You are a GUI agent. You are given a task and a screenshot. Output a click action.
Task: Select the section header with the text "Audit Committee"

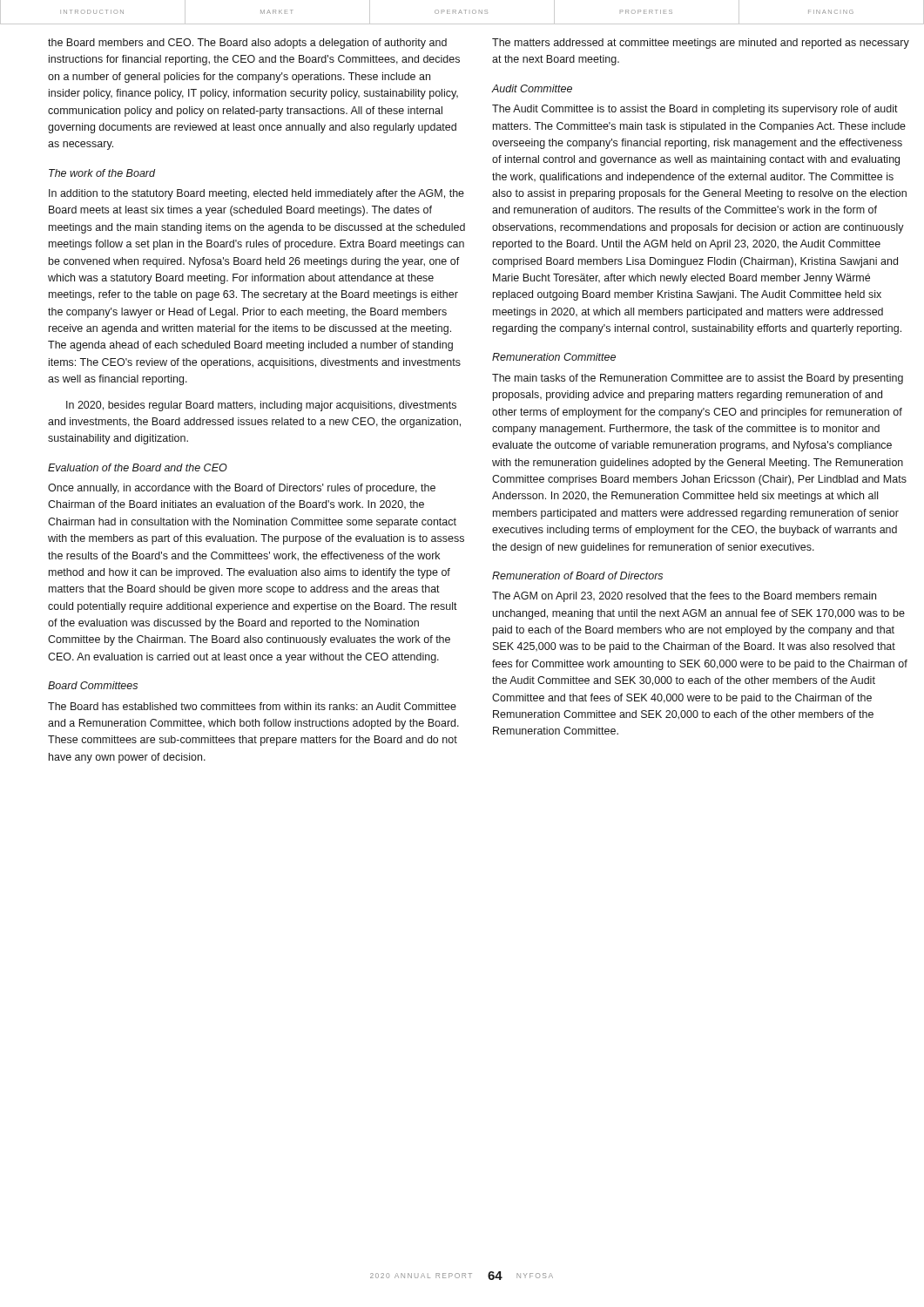pos(532,88)
